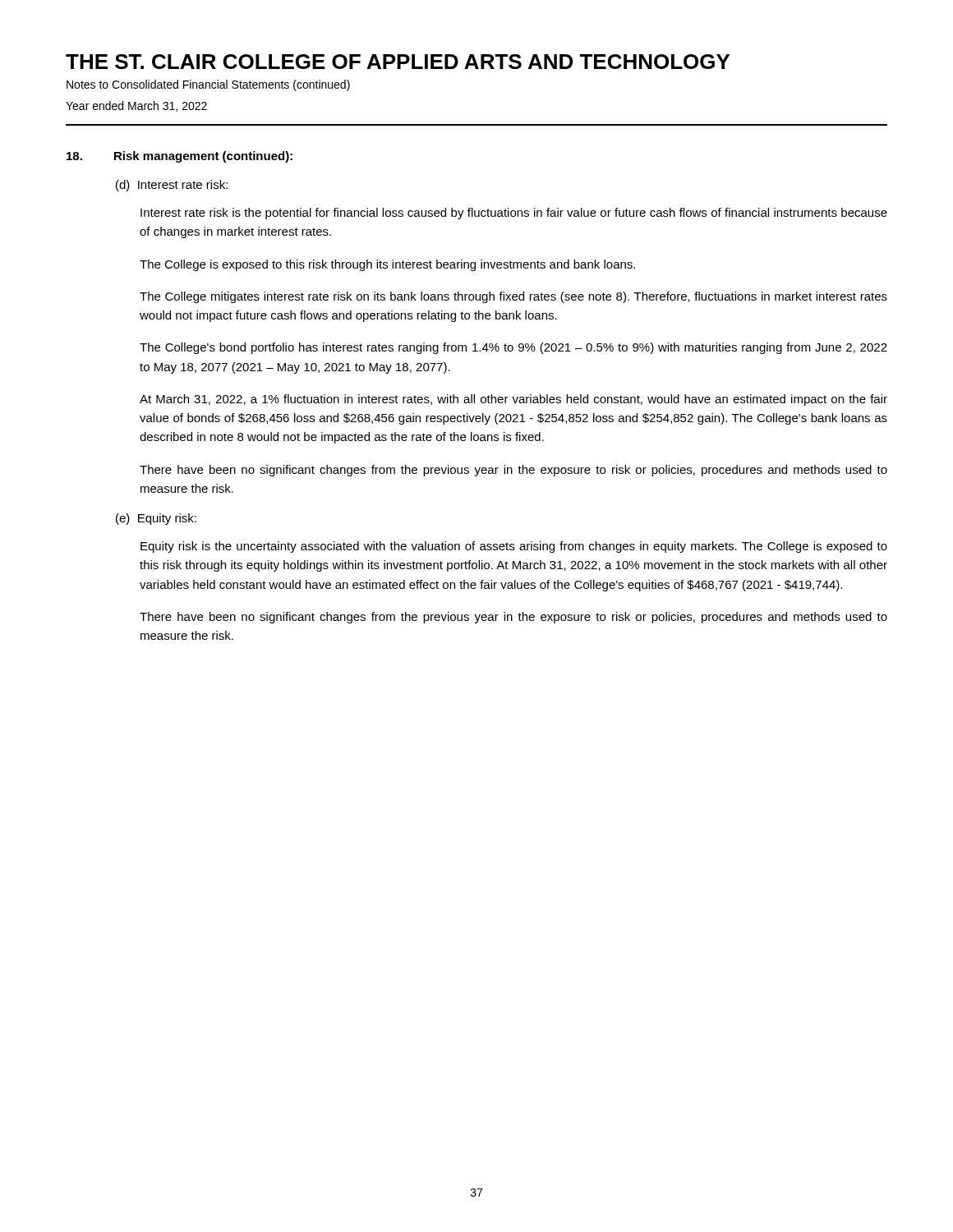Find the passage starting "18. Risk management (continued):"
The width and height of the screenshot is (953, 1232).
point(180,156)
